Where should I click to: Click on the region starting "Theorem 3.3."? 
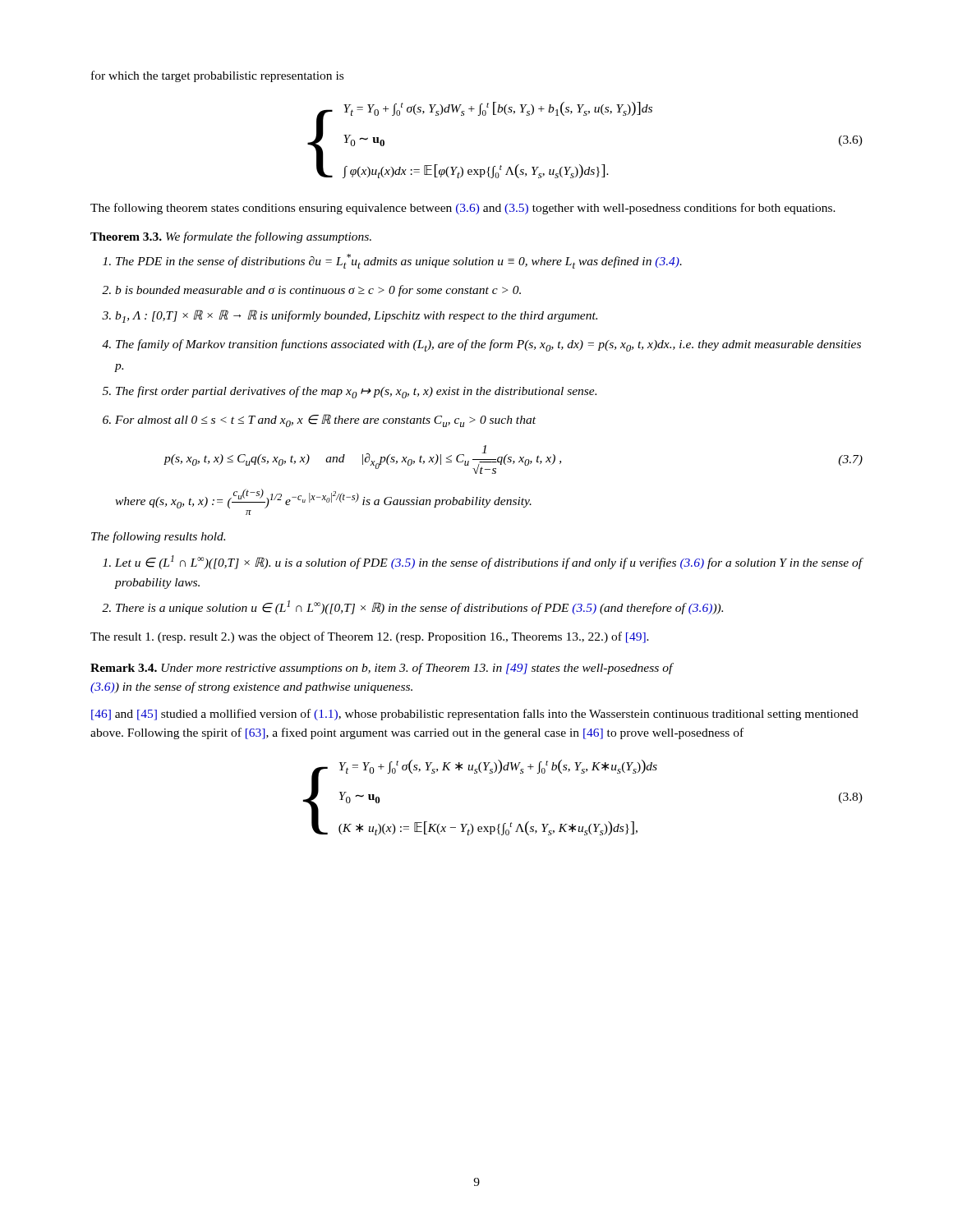pyautogui.click(x=126, y=236)
